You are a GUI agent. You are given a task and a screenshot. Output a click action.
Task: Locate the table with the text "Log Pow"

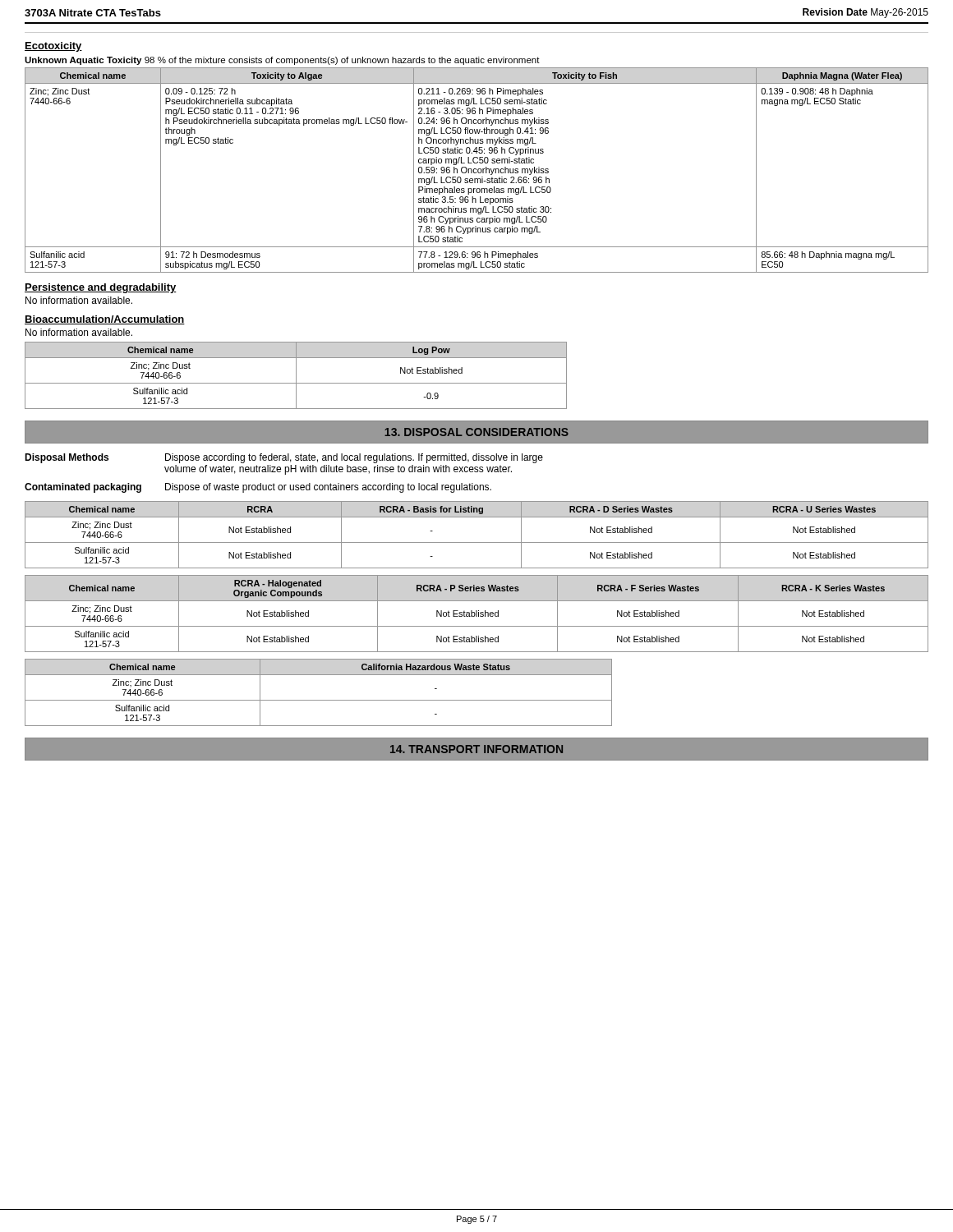pyautogui.click(x=476, y=375)
